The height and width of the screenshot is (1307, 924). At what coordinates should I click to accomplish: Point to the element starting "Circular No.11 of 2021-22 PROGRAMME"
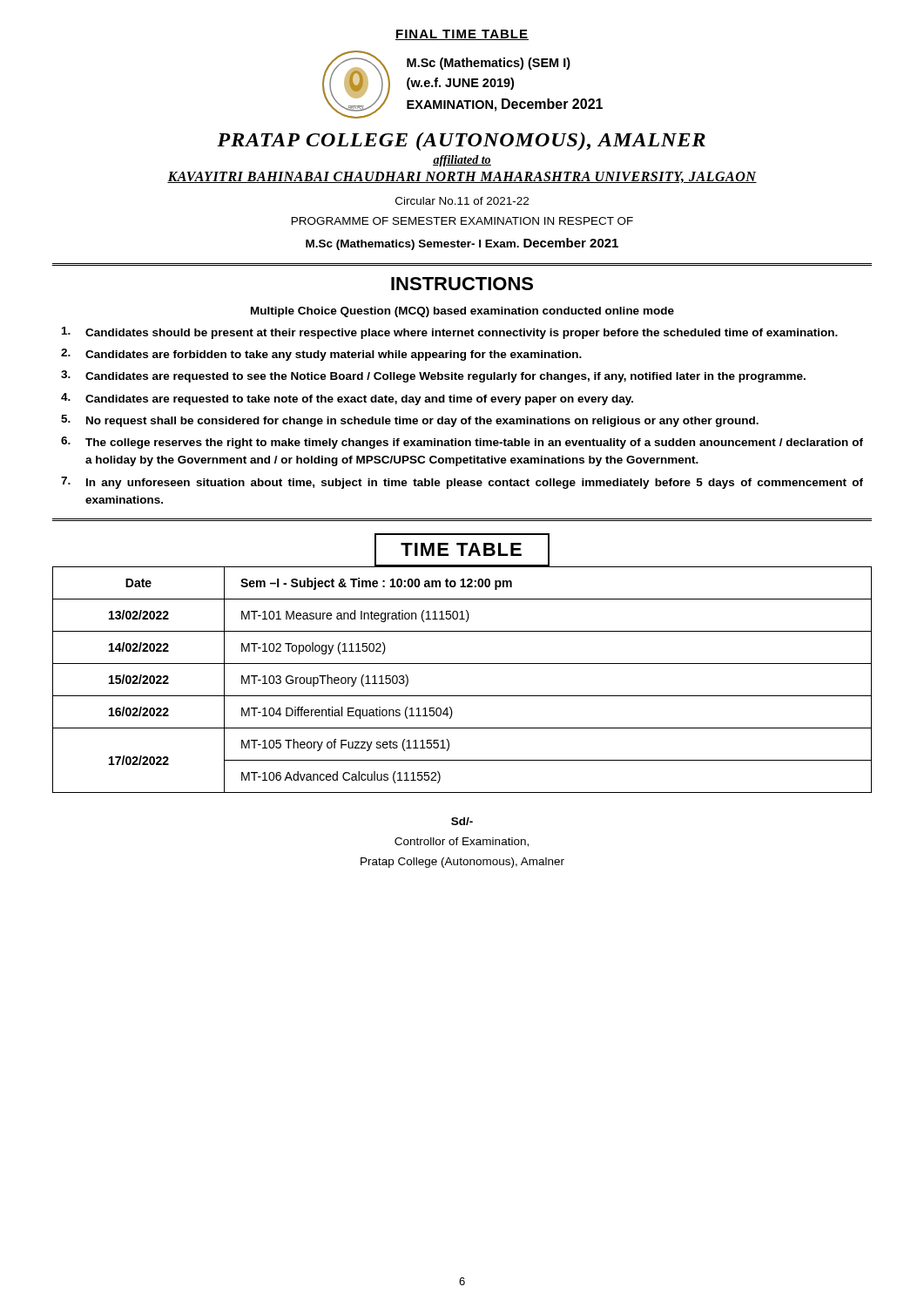462,222
